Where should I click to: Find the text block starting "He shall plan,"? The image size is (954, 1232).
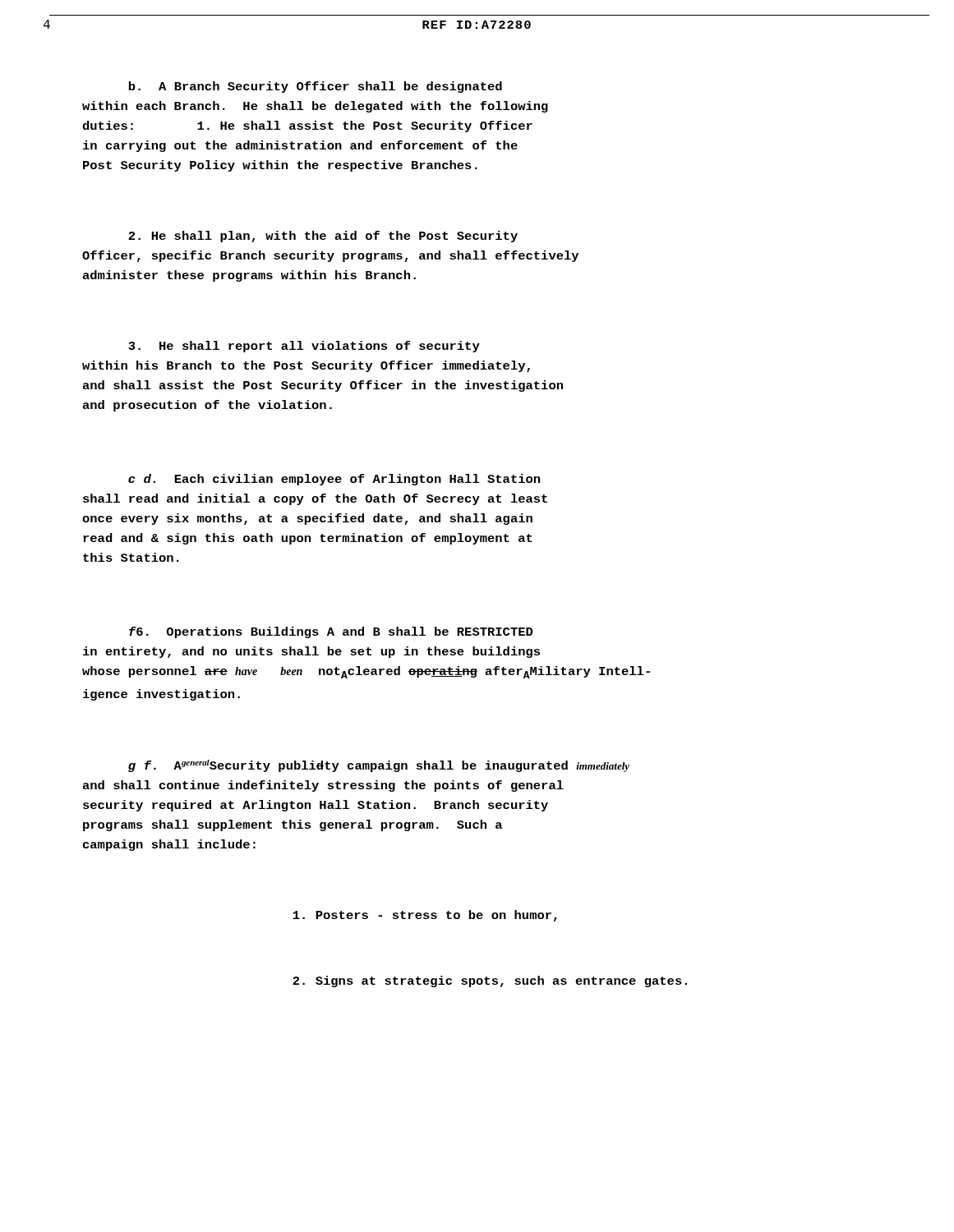point(331,266)
